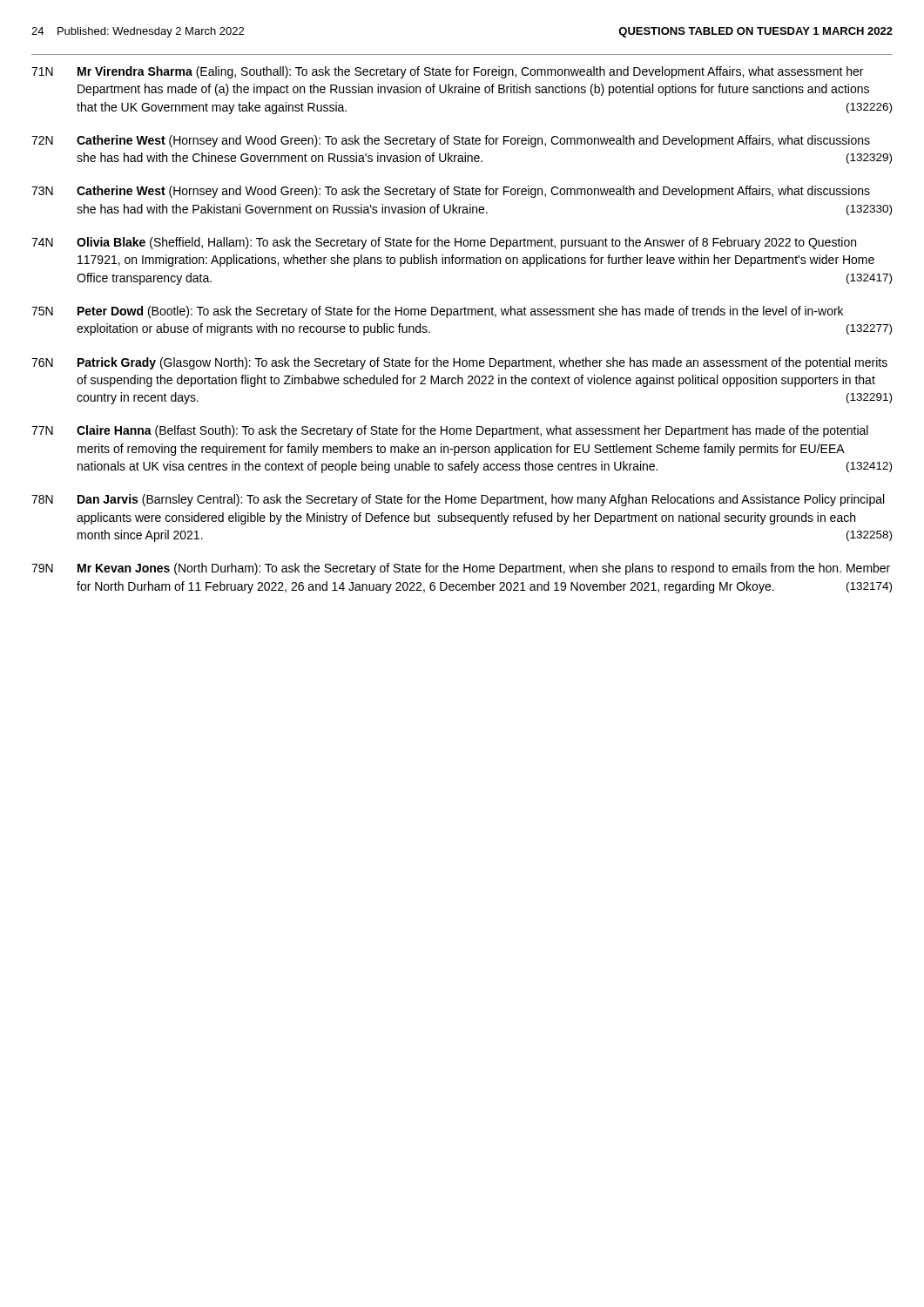Select the list item that reads "72N Catherine West (Hornsey and Wood Green): To"
The width and height of the screenshot is (924, 1307).
462,149
